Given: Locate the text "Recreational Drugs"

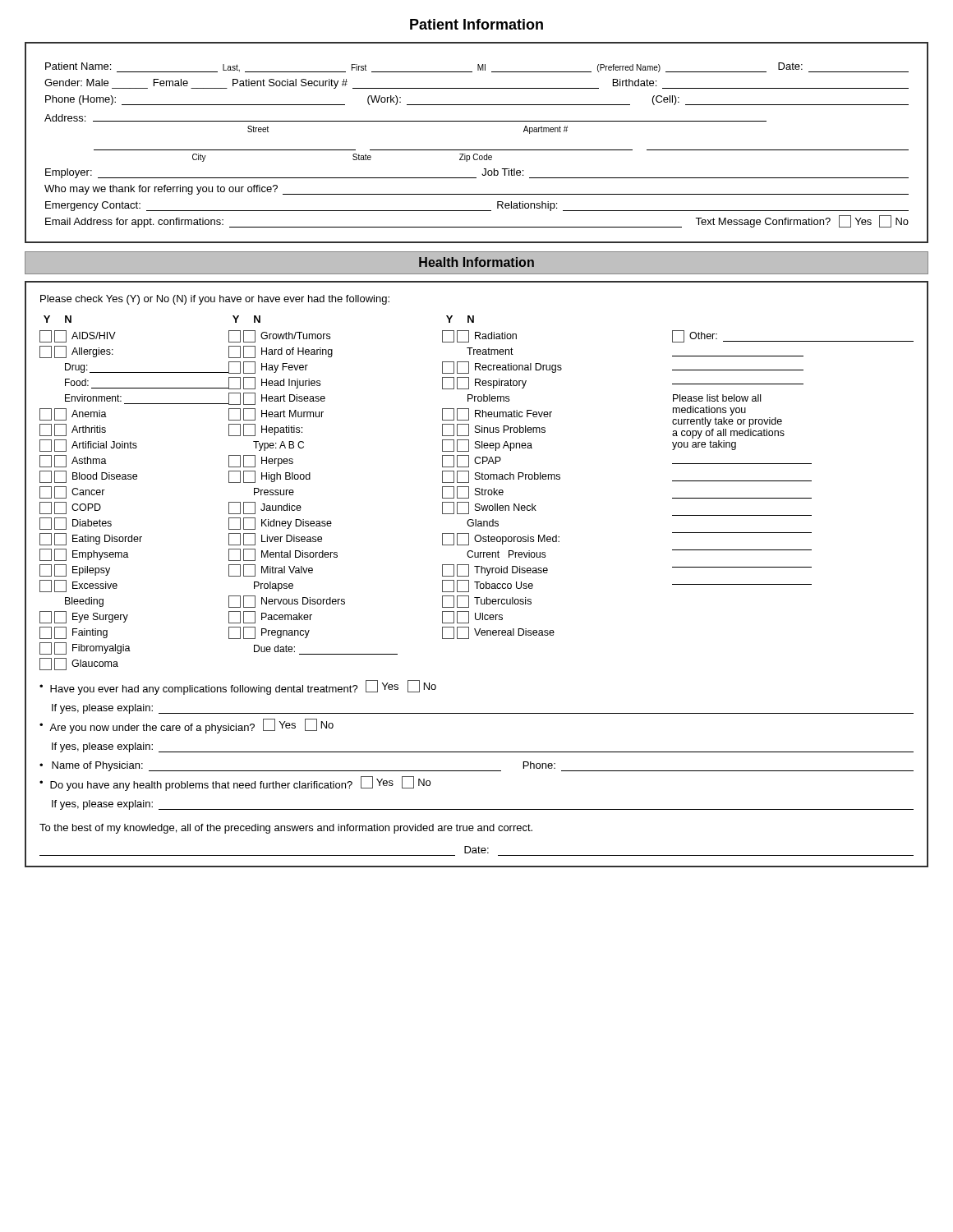Looking at the screenshot, I should click(x=502, y=367).
